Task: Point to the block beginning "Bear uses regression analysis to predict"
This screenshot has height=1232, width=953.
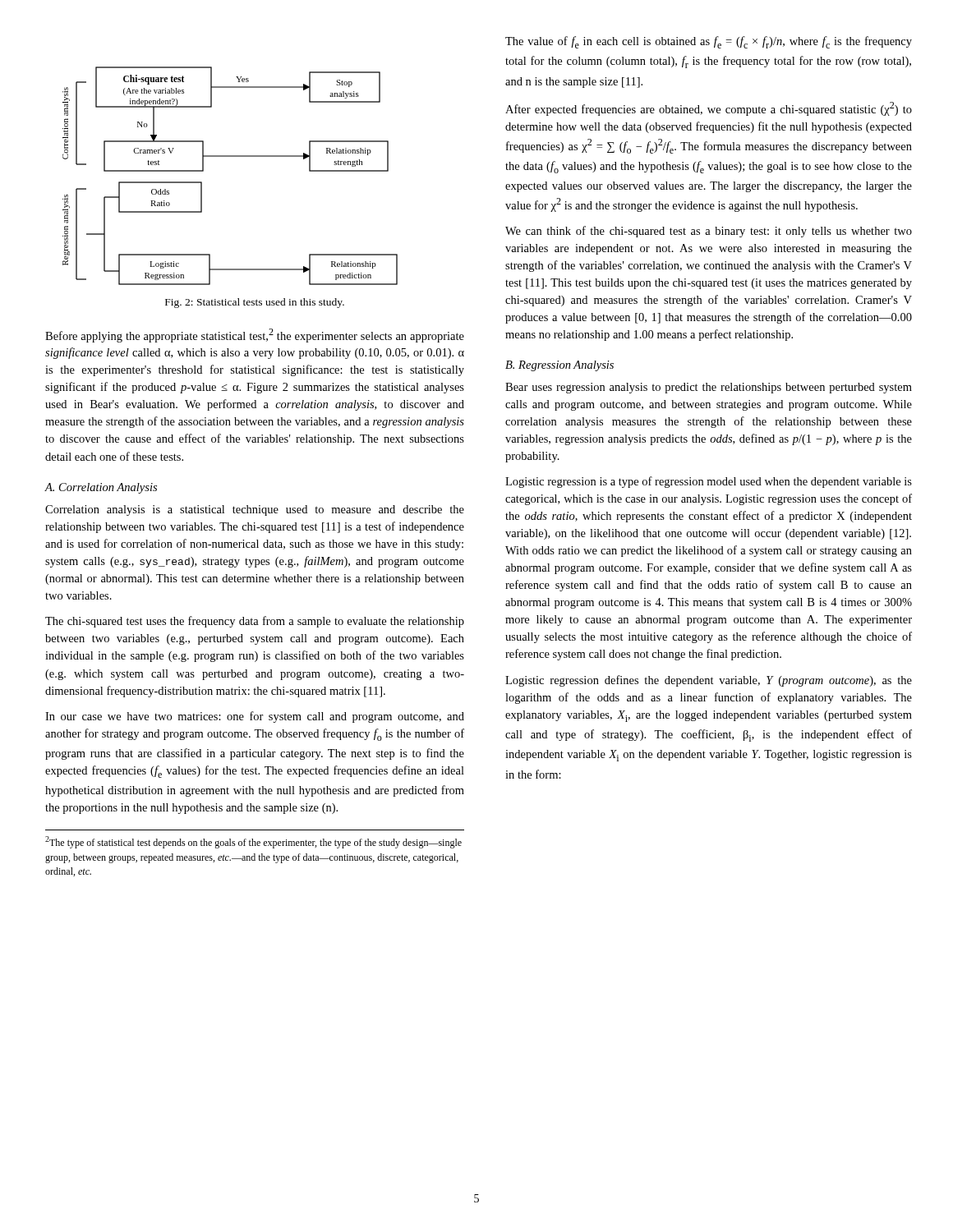Action: [x=709, y=422]
